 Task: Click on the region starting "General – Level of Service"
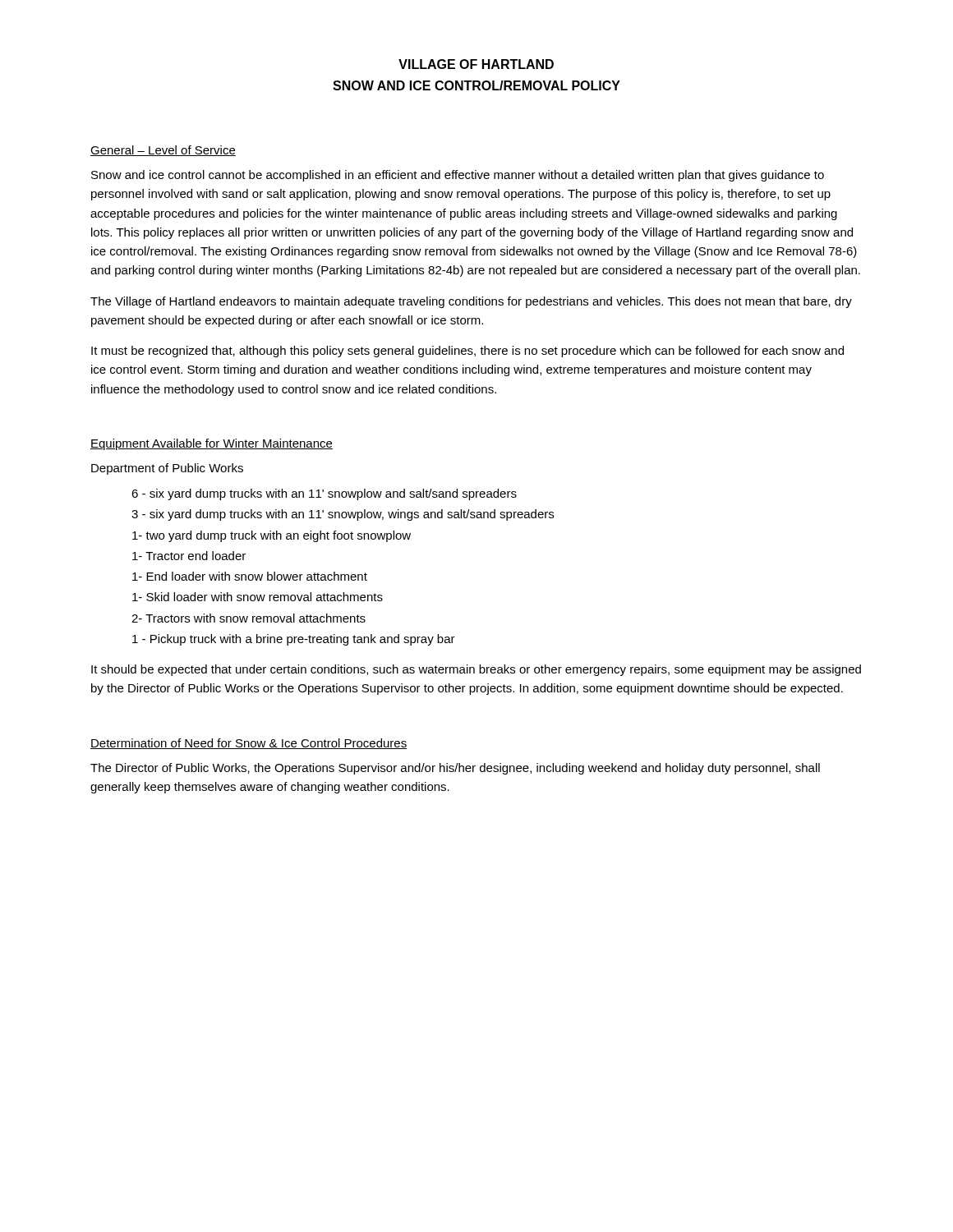[x=163, y=150]
